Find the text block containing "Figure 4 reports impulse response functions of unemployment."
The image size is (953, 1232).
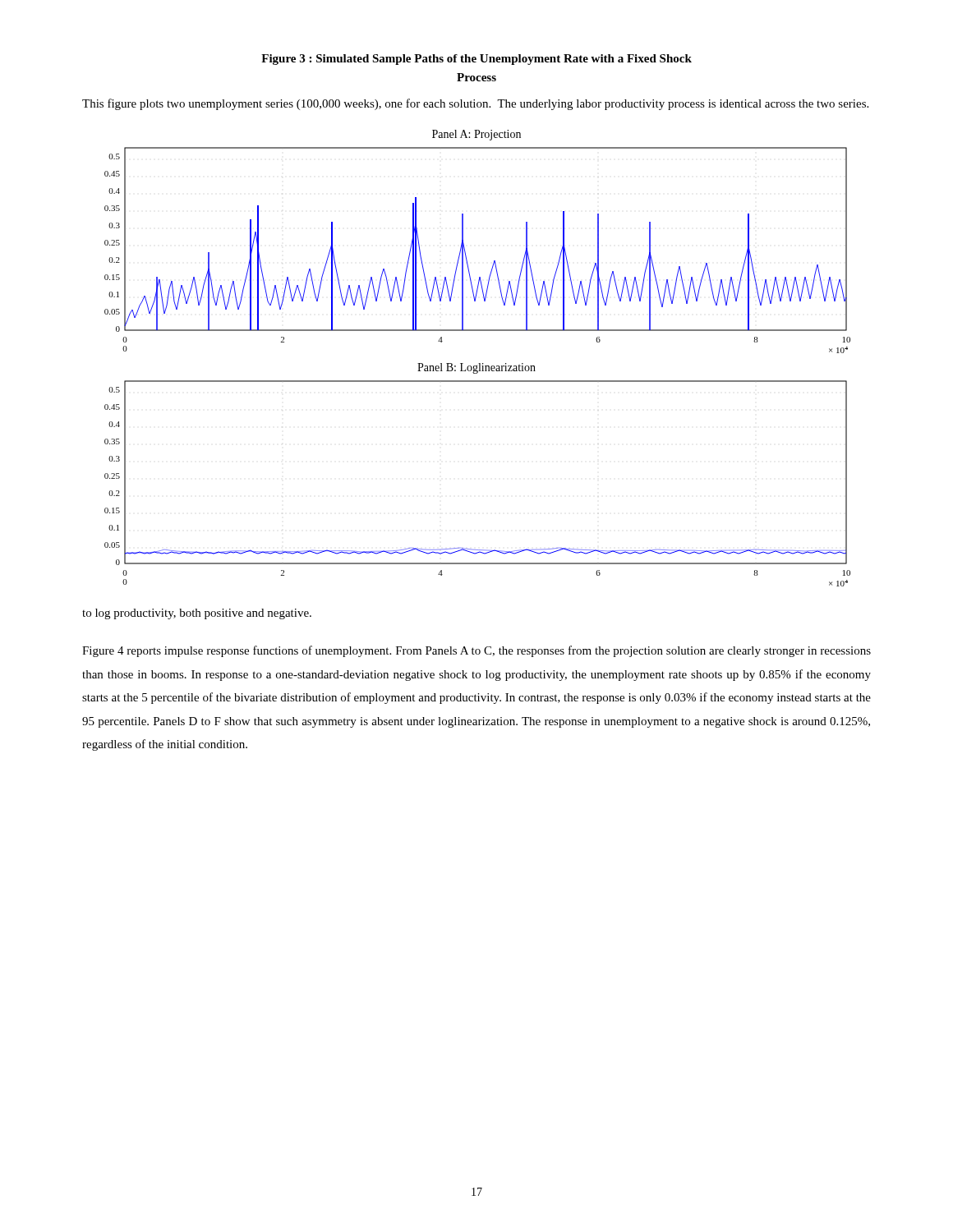tap(476, 697)
